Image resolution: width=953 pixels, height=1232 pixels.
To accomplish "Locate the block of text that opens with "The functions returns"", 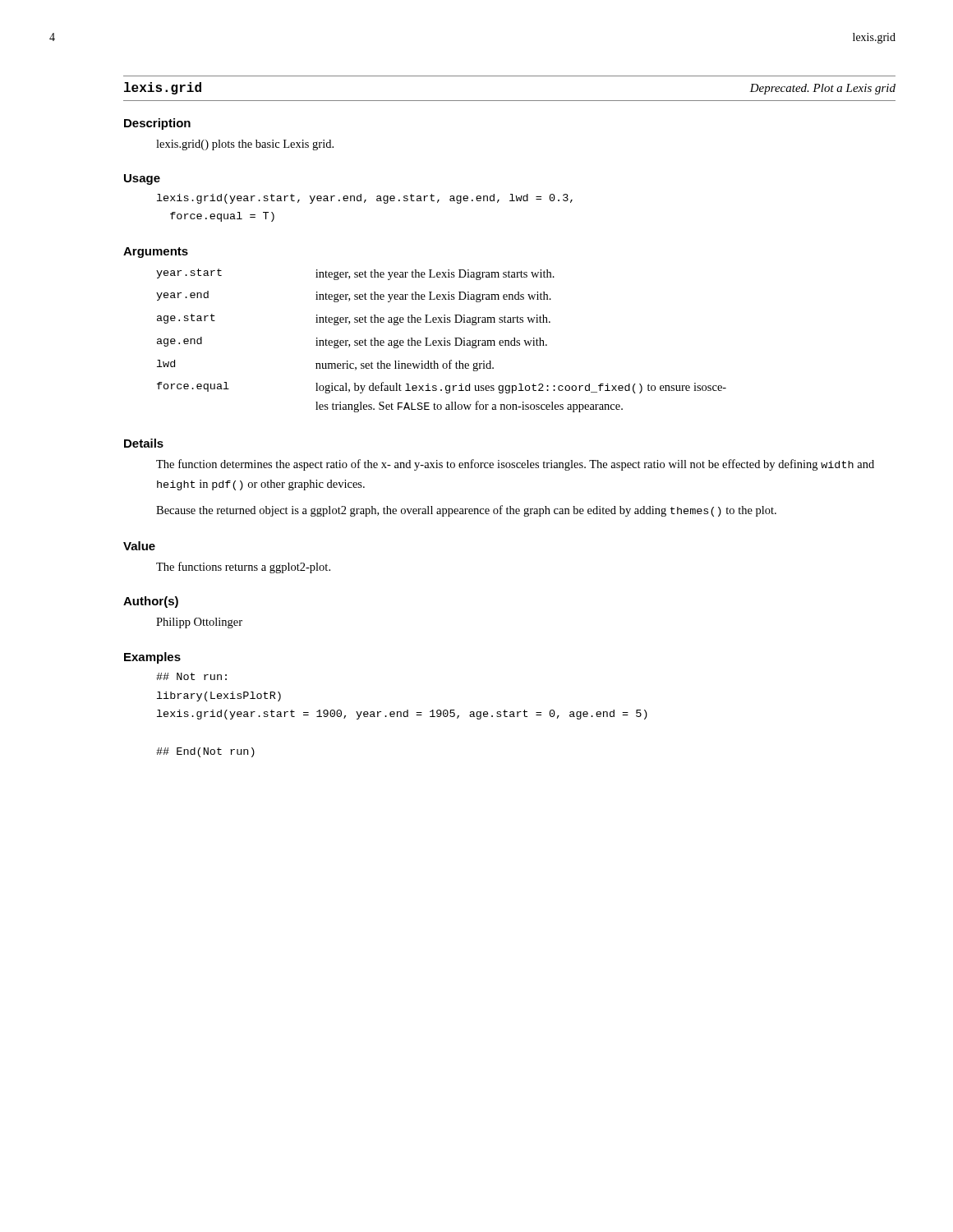I will point(244,566).
